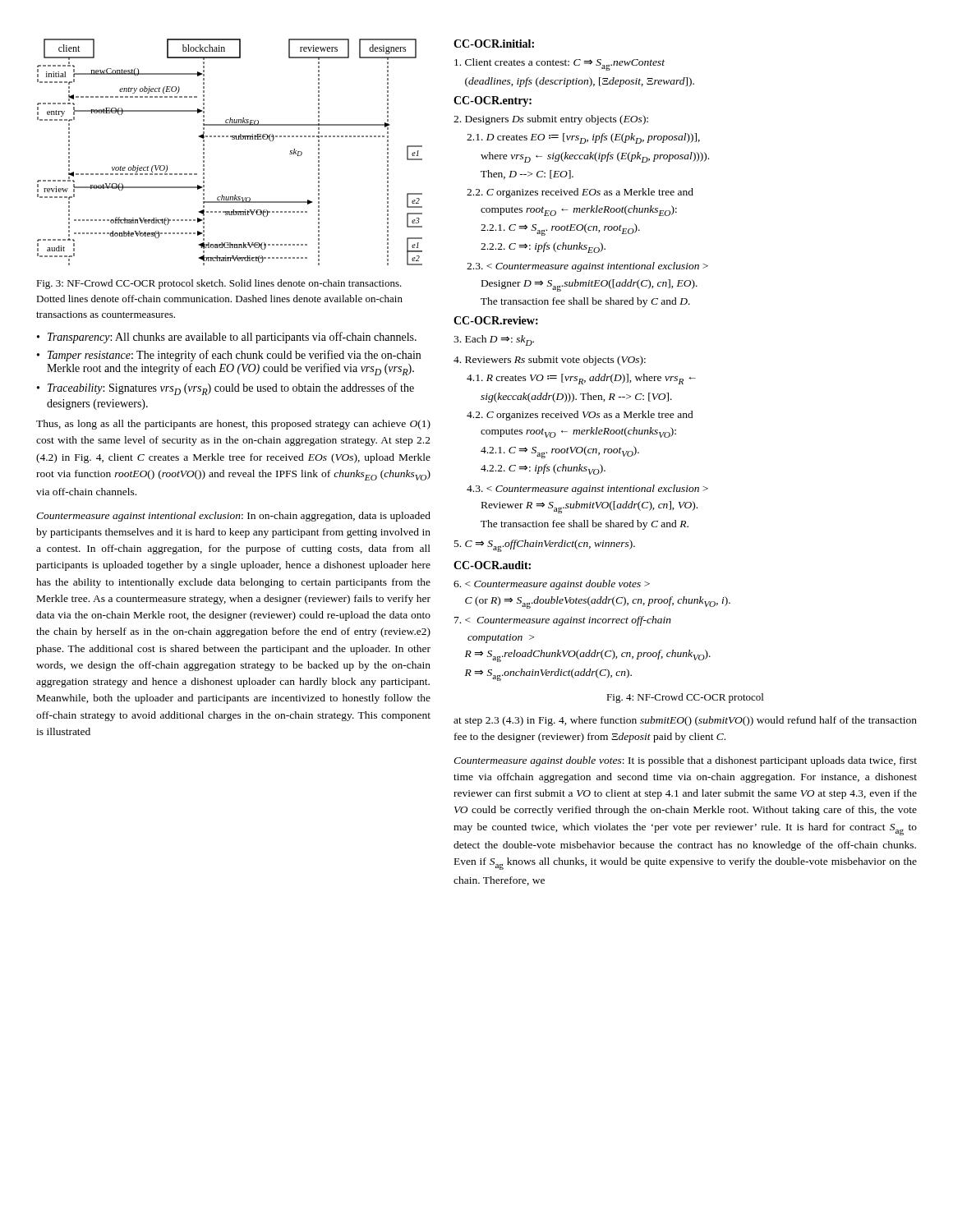Find the block on this page that starts "3. Reviewer R ⇒ Sag.submitVO([addr(C),"
Image resolution: width=953 pixels, height=1232 pixels.
coord(588,506)
